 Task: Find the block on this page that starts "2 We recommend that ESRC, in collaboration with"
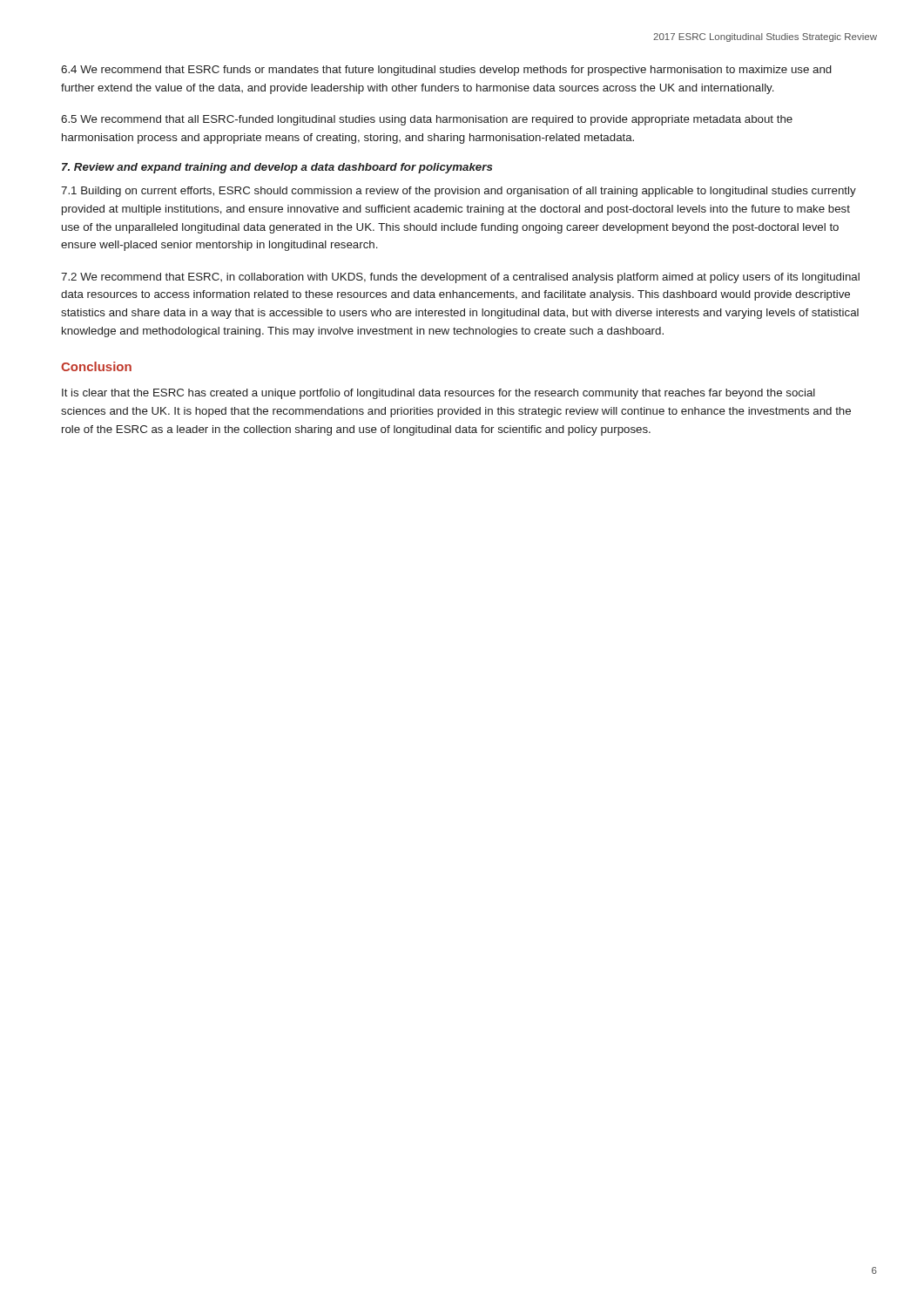pos(461,303)
